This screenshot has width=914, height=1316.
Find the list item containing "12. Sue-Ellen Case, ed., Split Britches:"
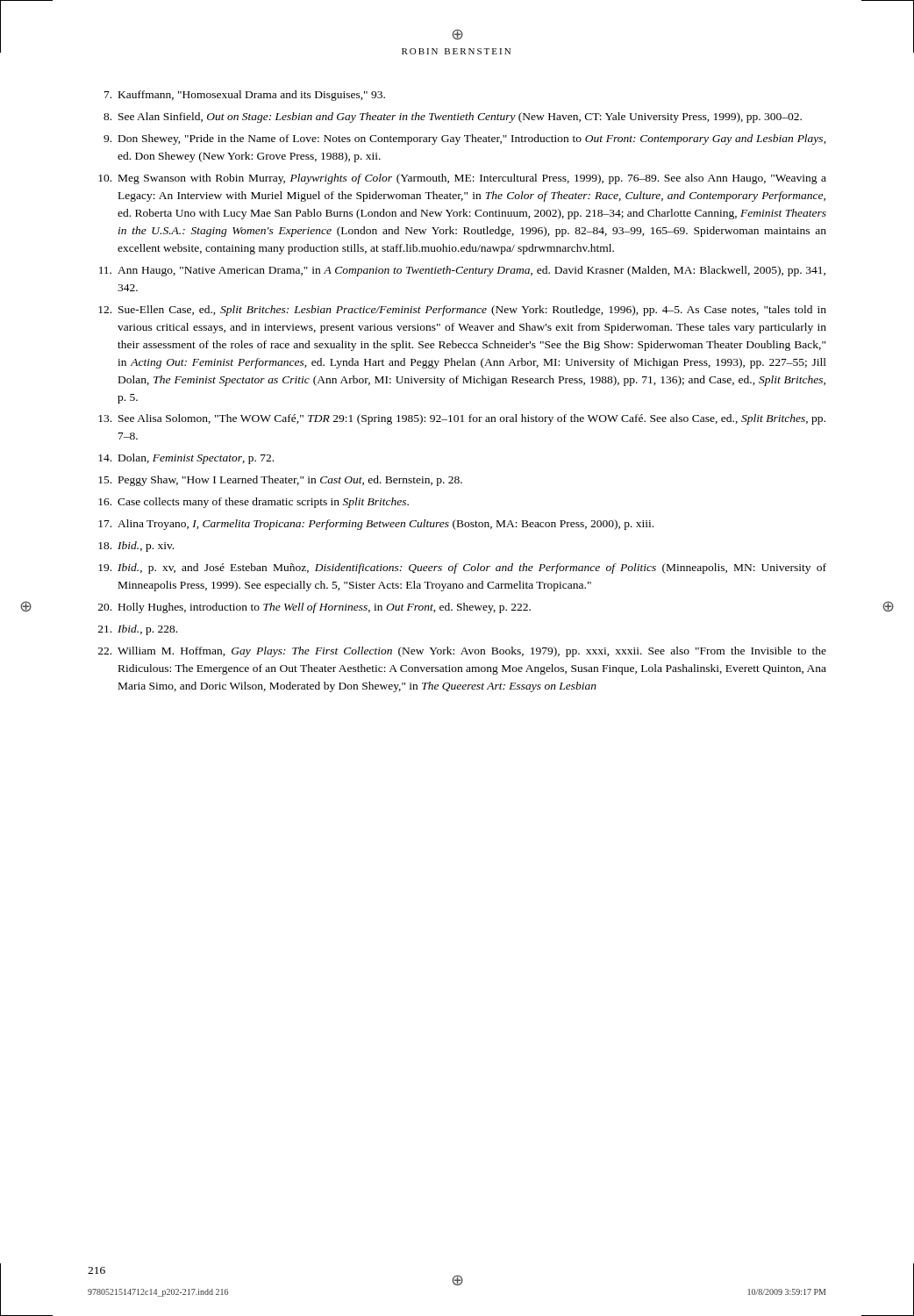point(457,353)
